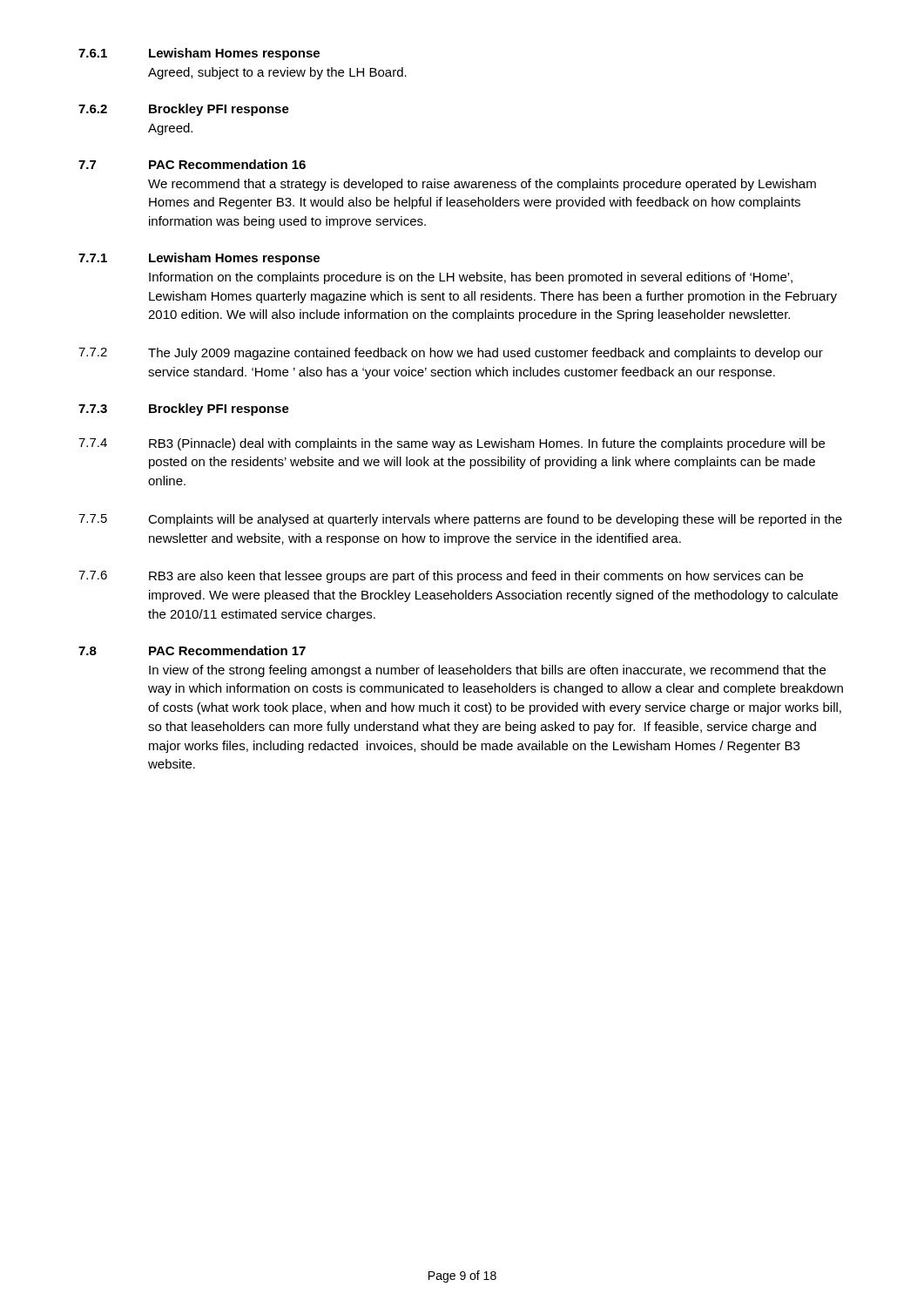Select the section header that says "PAC Recommendation 17"
924x1307 pixels.
click(x=227, y=650)
